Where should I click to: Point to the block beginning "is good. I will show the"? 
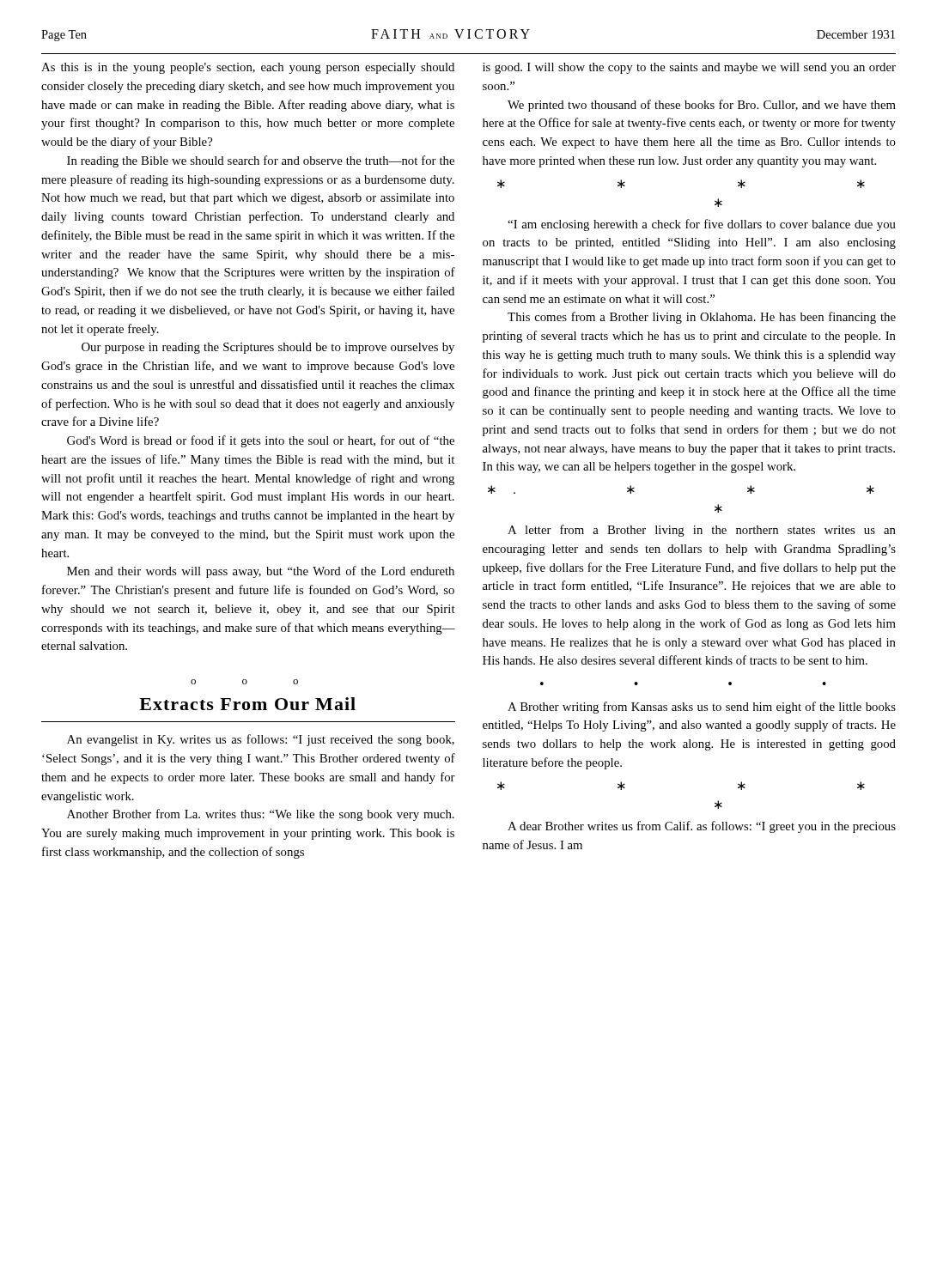pyautogui.click(x=689, y=456)
